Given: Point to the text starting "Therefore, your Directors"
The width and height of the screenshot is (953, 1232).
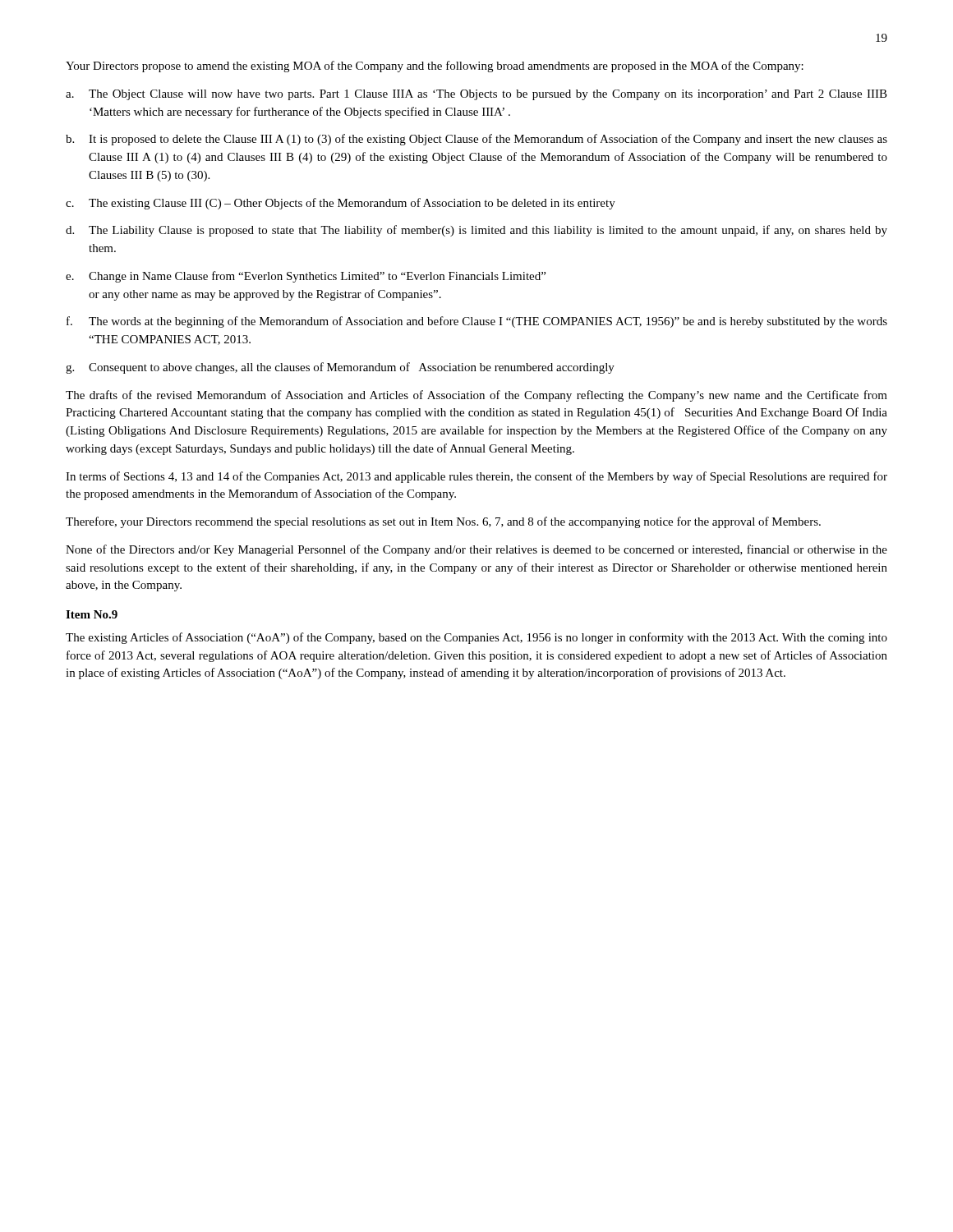Looking at the screenshot, I should click(444, 522).
